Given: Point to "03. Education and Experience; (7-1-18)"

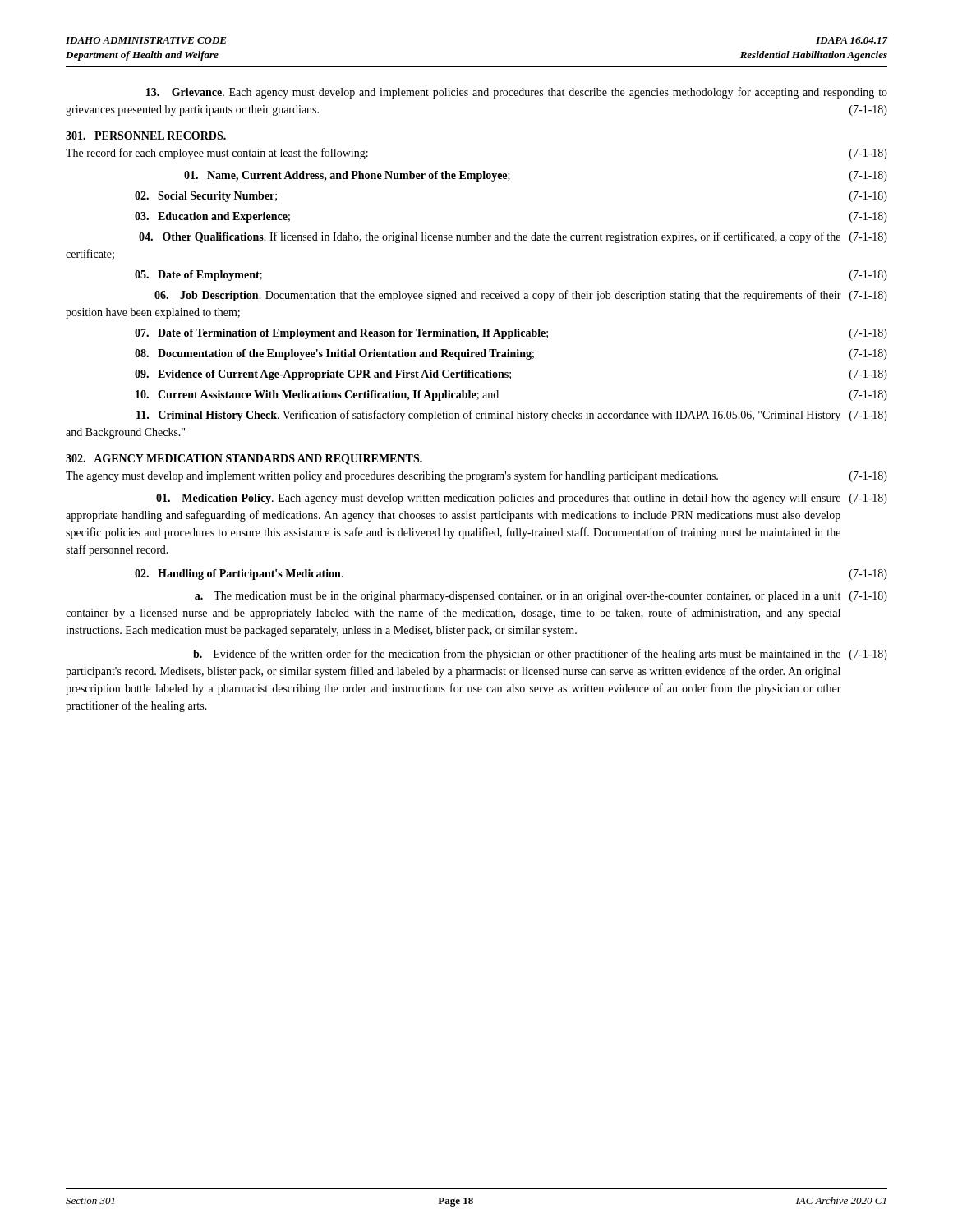Looking at the screenshot, I should (221, 217).
